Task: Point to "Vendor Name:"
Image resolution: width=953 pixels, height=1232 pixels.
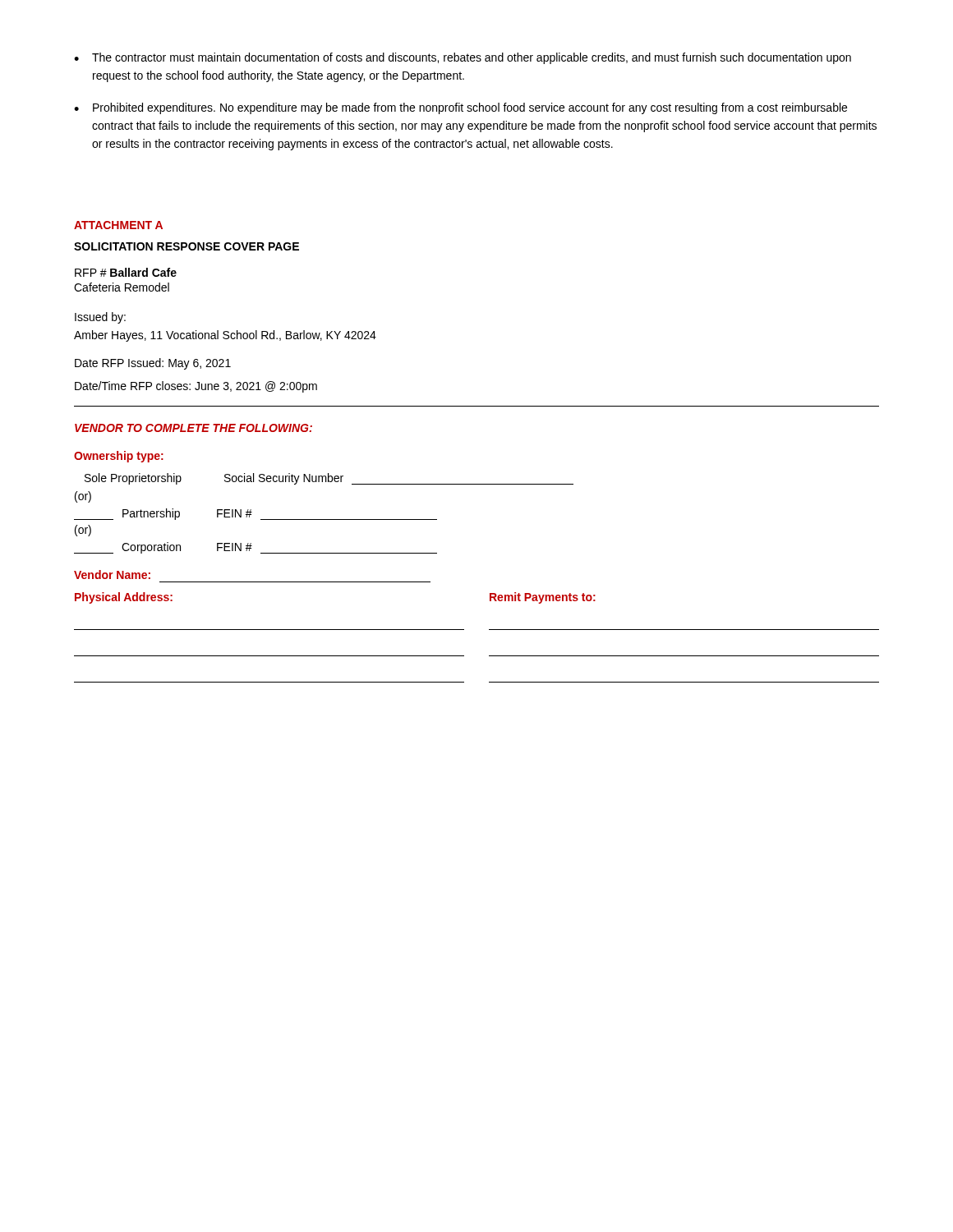Action: (x=252, y=575)
